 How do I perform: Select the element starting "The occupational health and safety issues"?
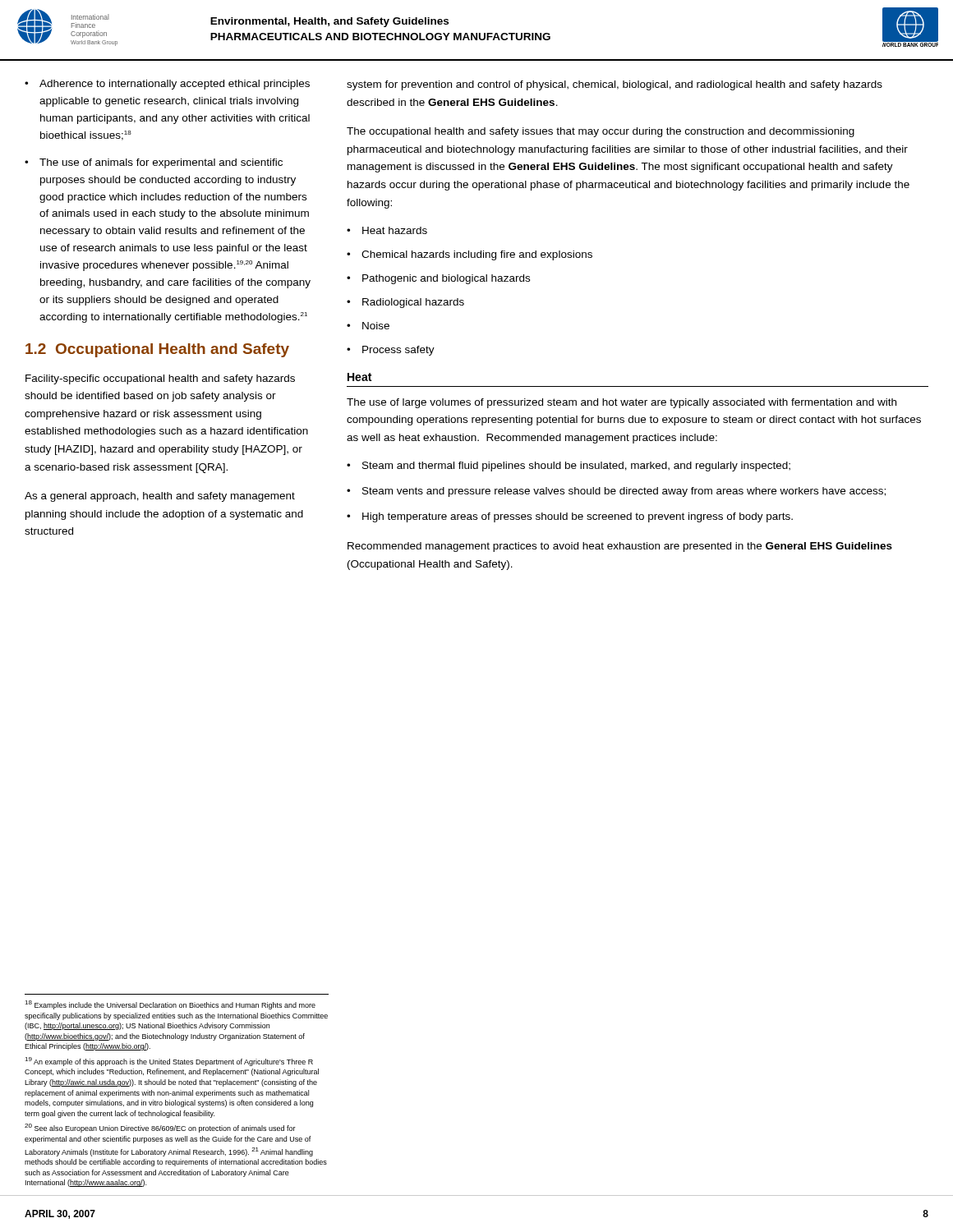628,167
